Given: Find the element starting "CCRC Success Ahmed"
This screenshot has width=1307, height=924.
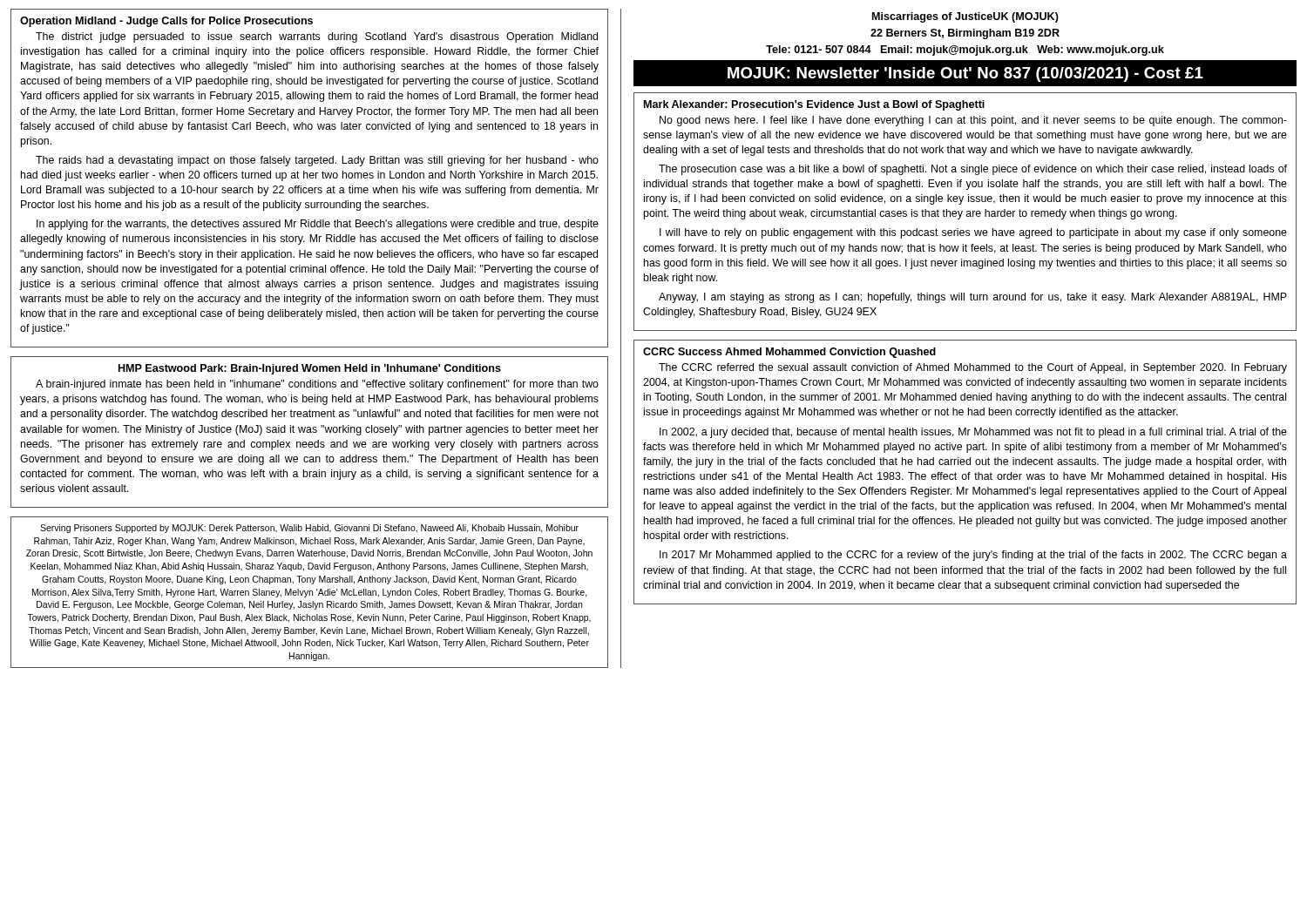Looking at the screenshot, I should pos(789,352).
